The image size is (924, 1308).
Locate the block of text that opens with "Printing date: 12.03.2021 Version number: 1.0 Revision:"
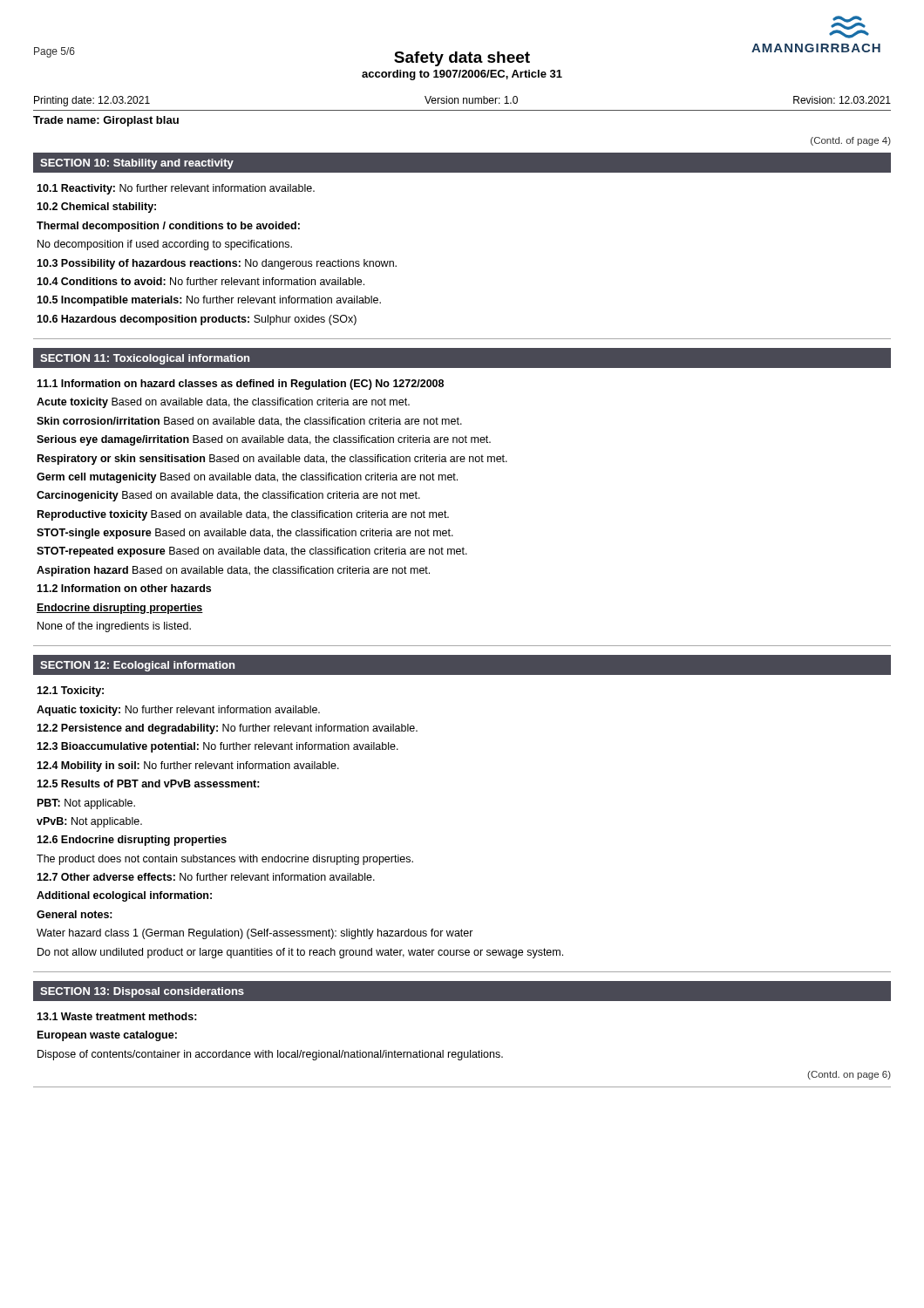462,100
